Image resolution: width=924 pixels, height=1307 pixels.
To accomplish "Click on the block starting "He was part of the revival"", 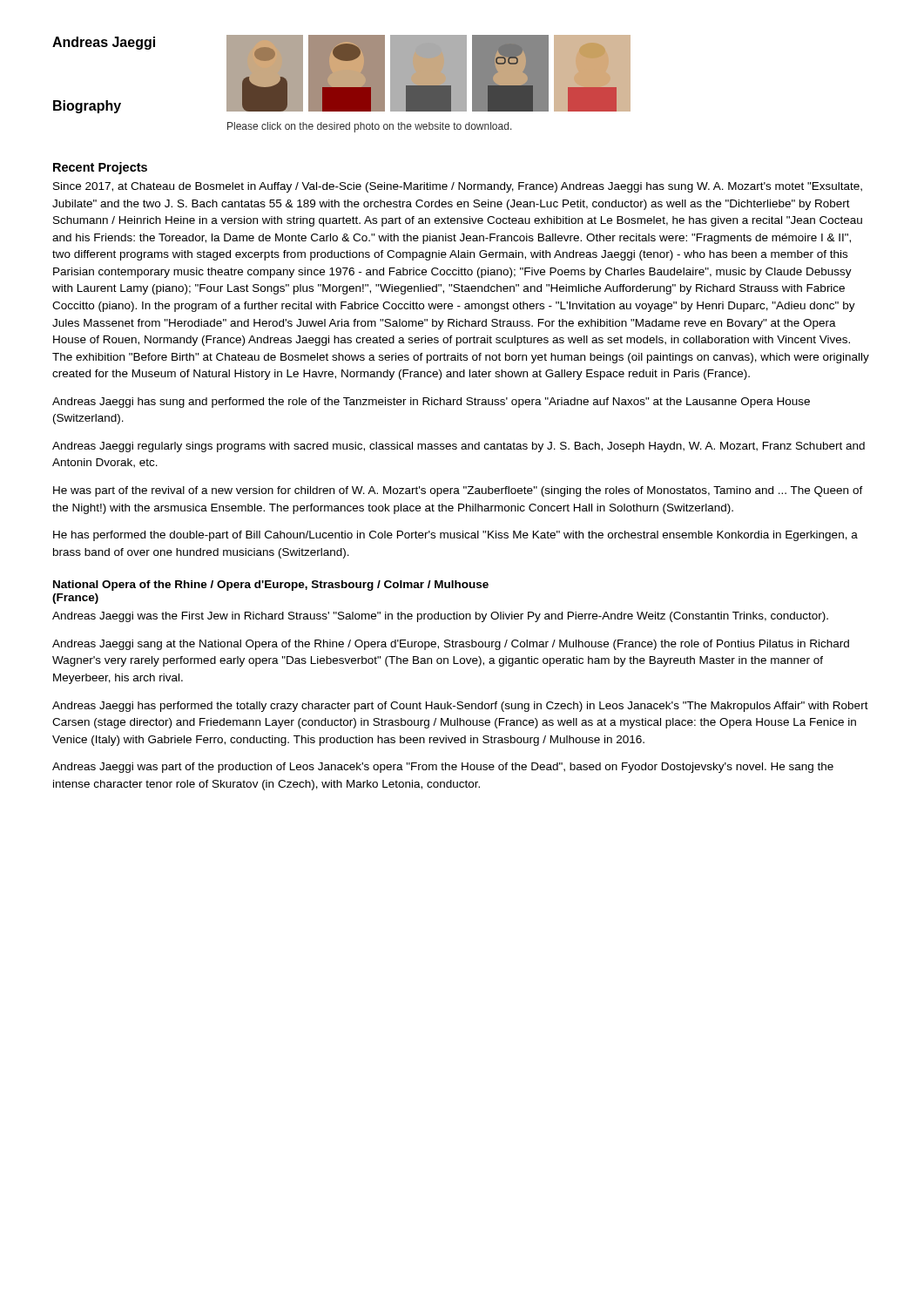I will tap(457, 499).
